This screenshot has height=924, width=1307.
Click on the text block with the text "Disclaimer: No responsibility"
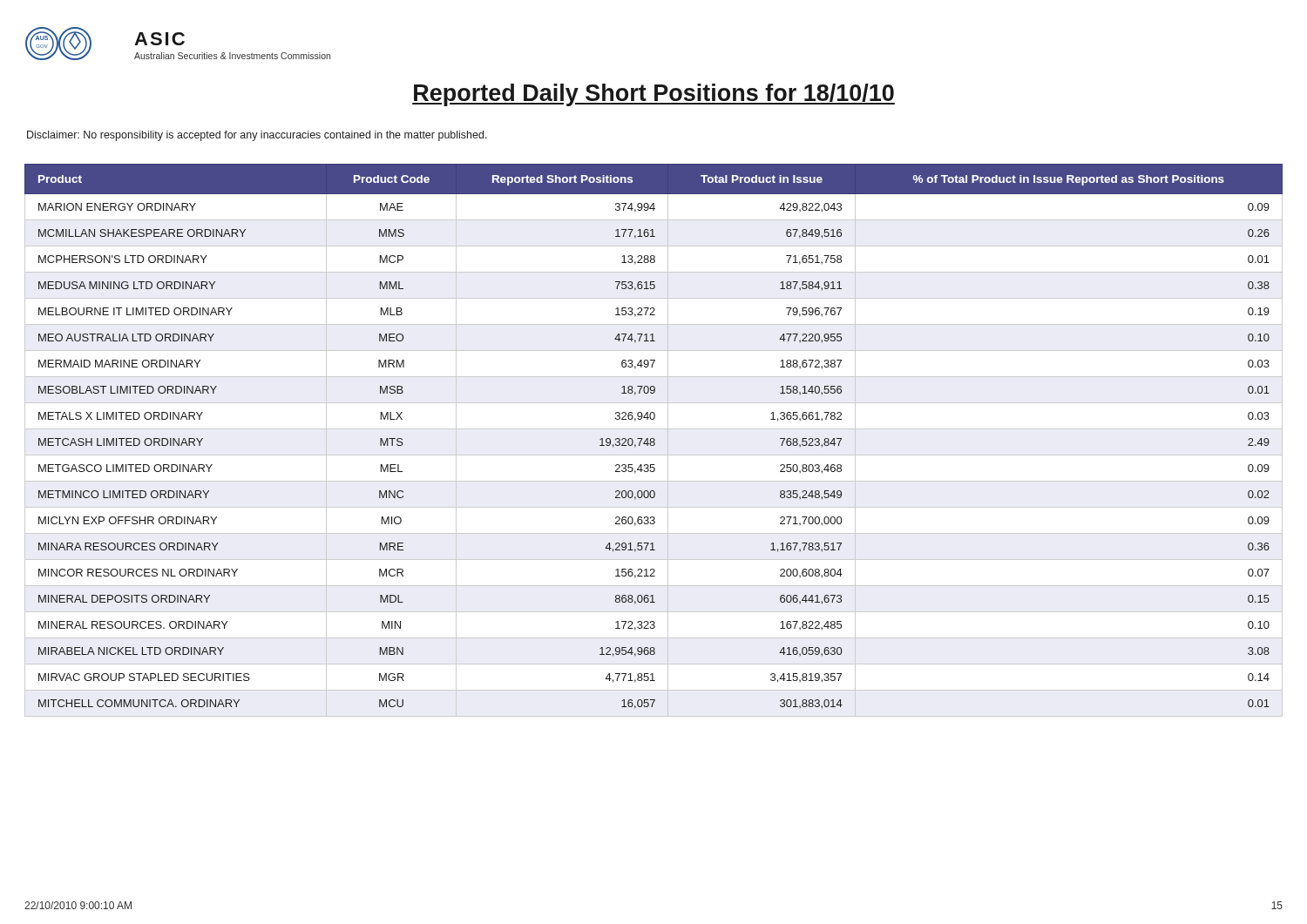click(257, 135)
